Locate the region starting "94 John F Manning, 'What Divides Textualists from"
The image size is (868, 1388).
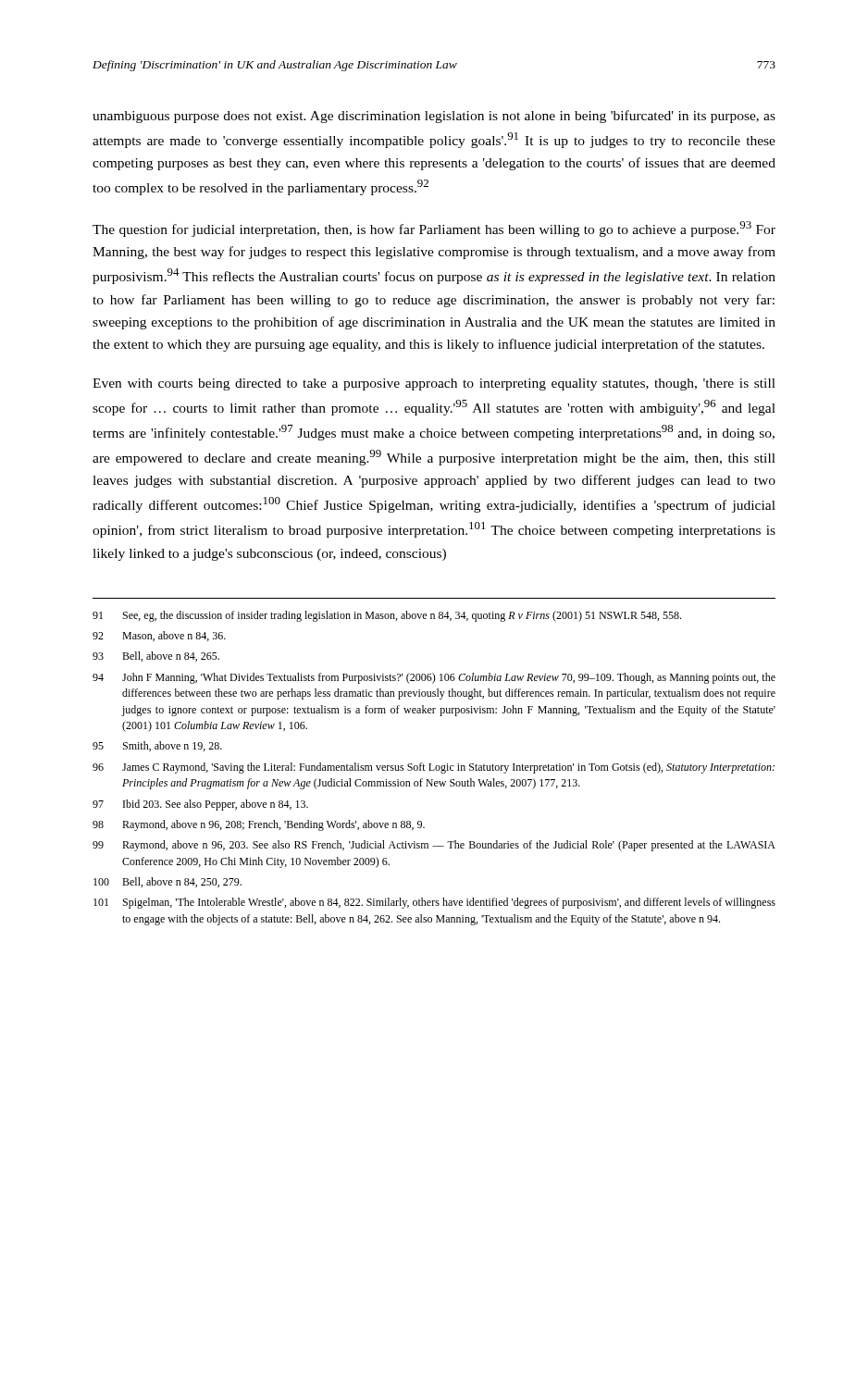[434, 702]
